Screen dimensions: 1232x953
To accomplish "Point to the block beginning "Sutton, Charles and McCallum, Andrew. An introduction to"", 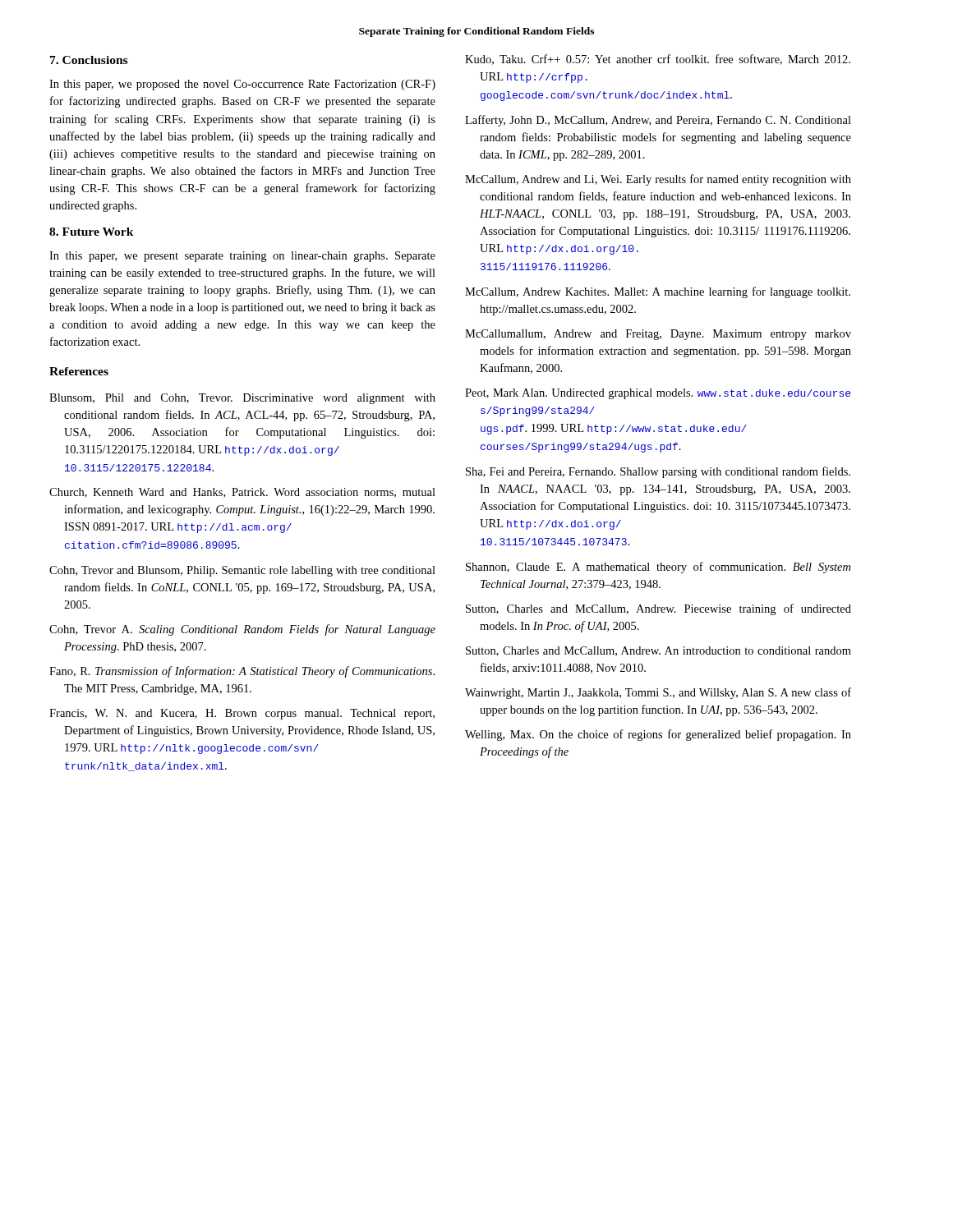I will pos(658,659).
